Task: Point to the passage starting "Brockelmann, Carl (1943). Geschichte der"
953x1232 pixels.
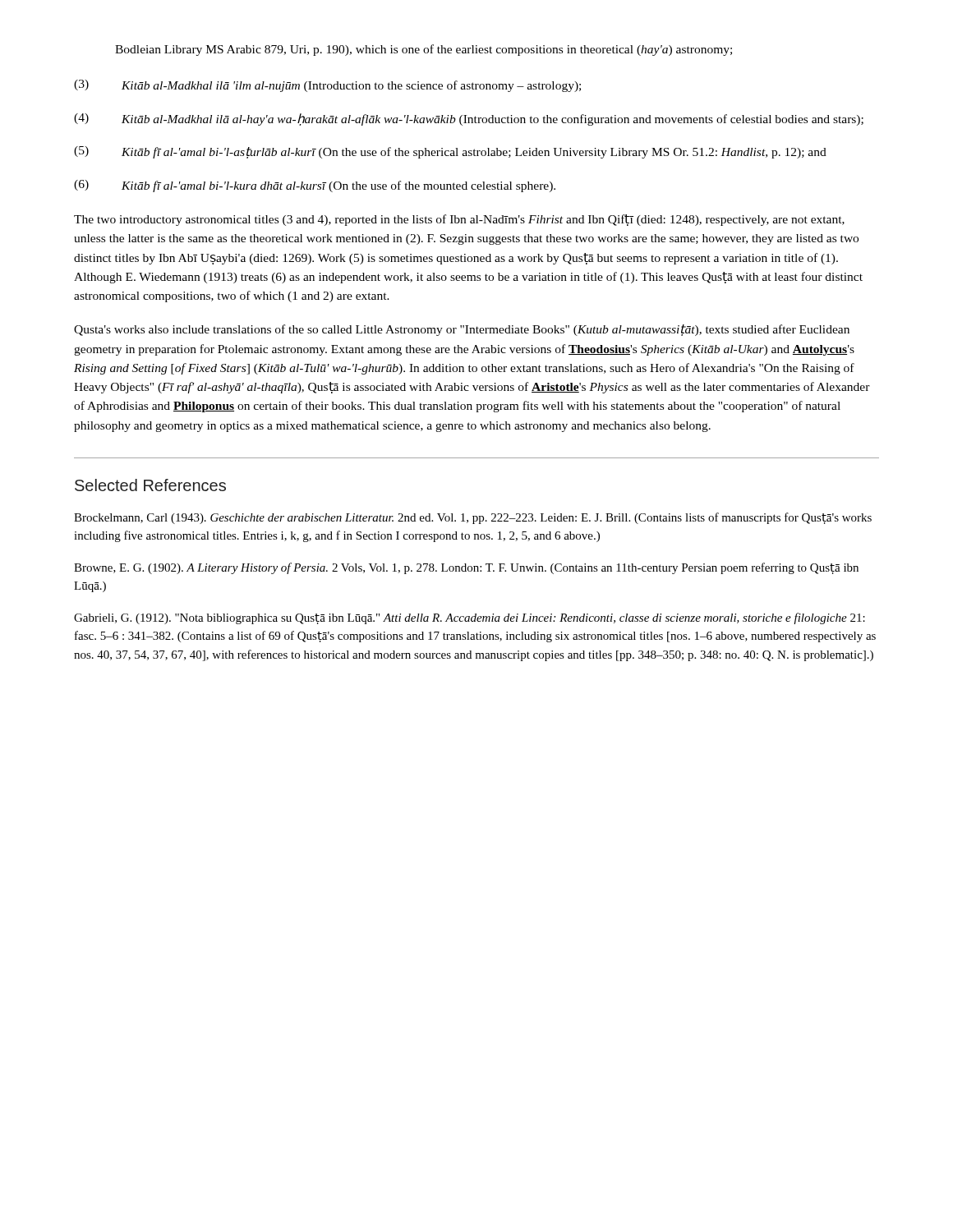Action: 473,527
